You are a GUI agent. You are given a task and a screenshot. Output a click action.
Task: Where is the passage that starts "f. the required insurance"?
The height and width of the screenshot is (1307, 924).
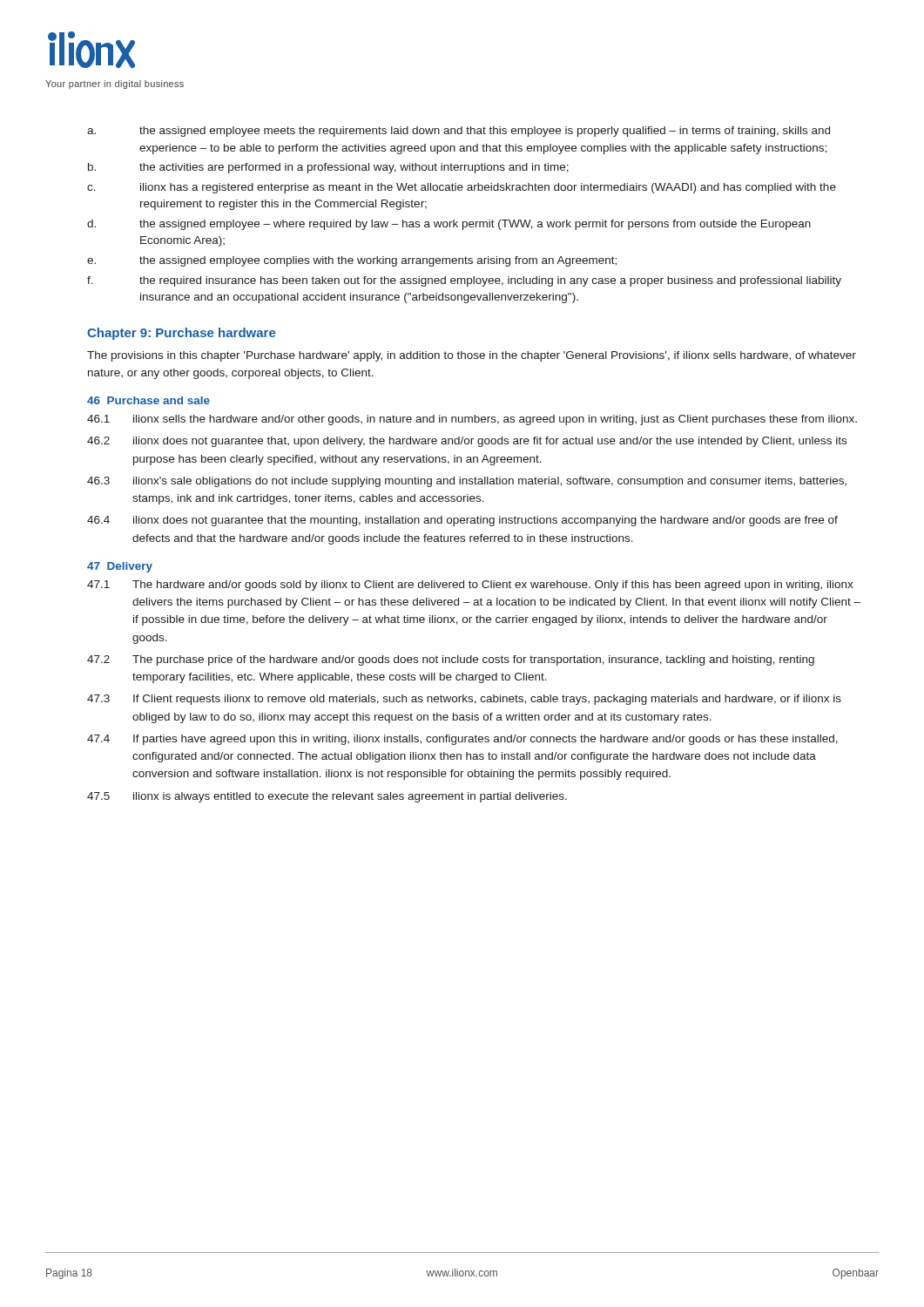tap(475, 289)
